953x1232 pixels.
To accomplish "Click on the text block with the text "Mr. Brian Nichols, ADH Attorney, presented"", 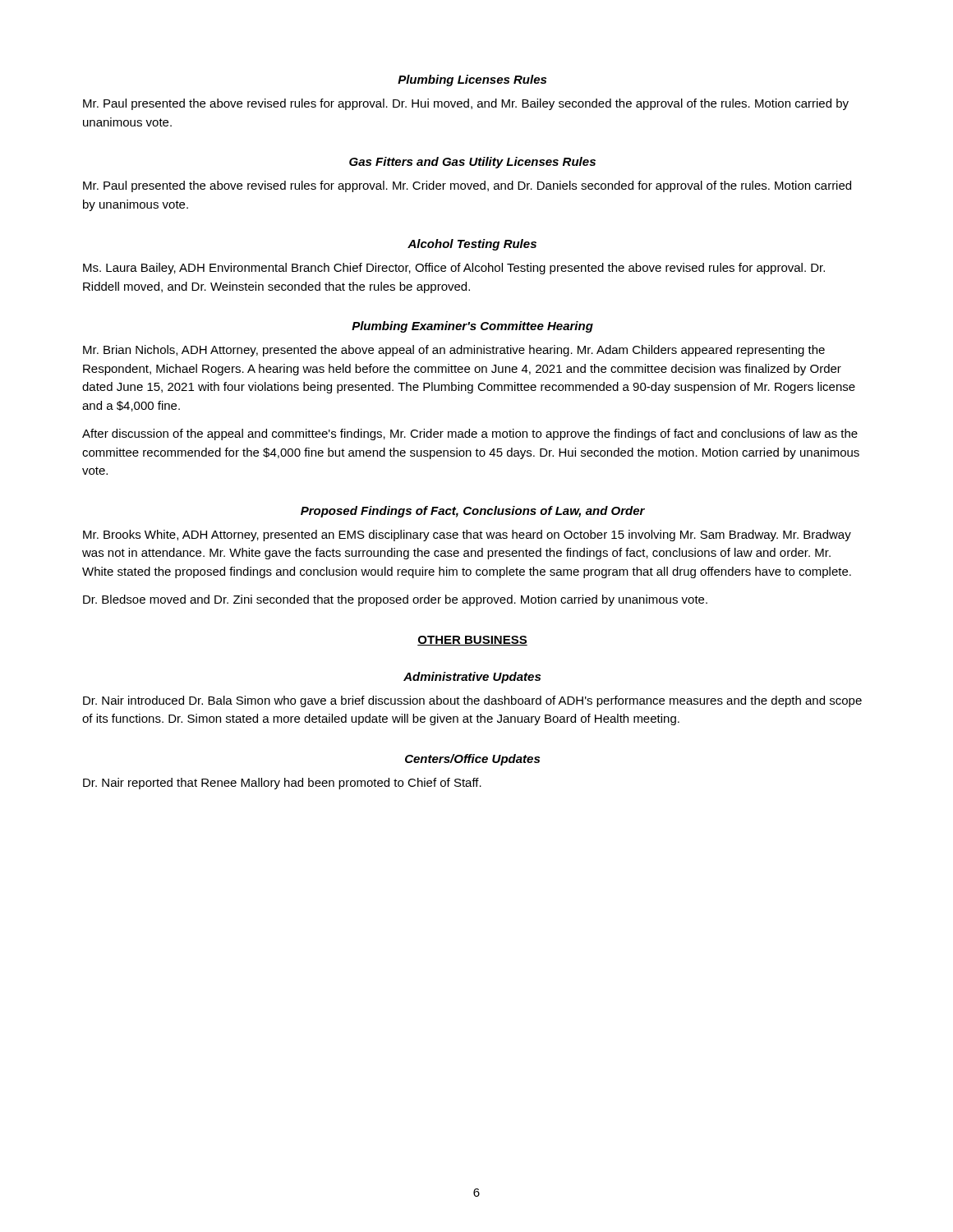I will click(x=469, y=377).
